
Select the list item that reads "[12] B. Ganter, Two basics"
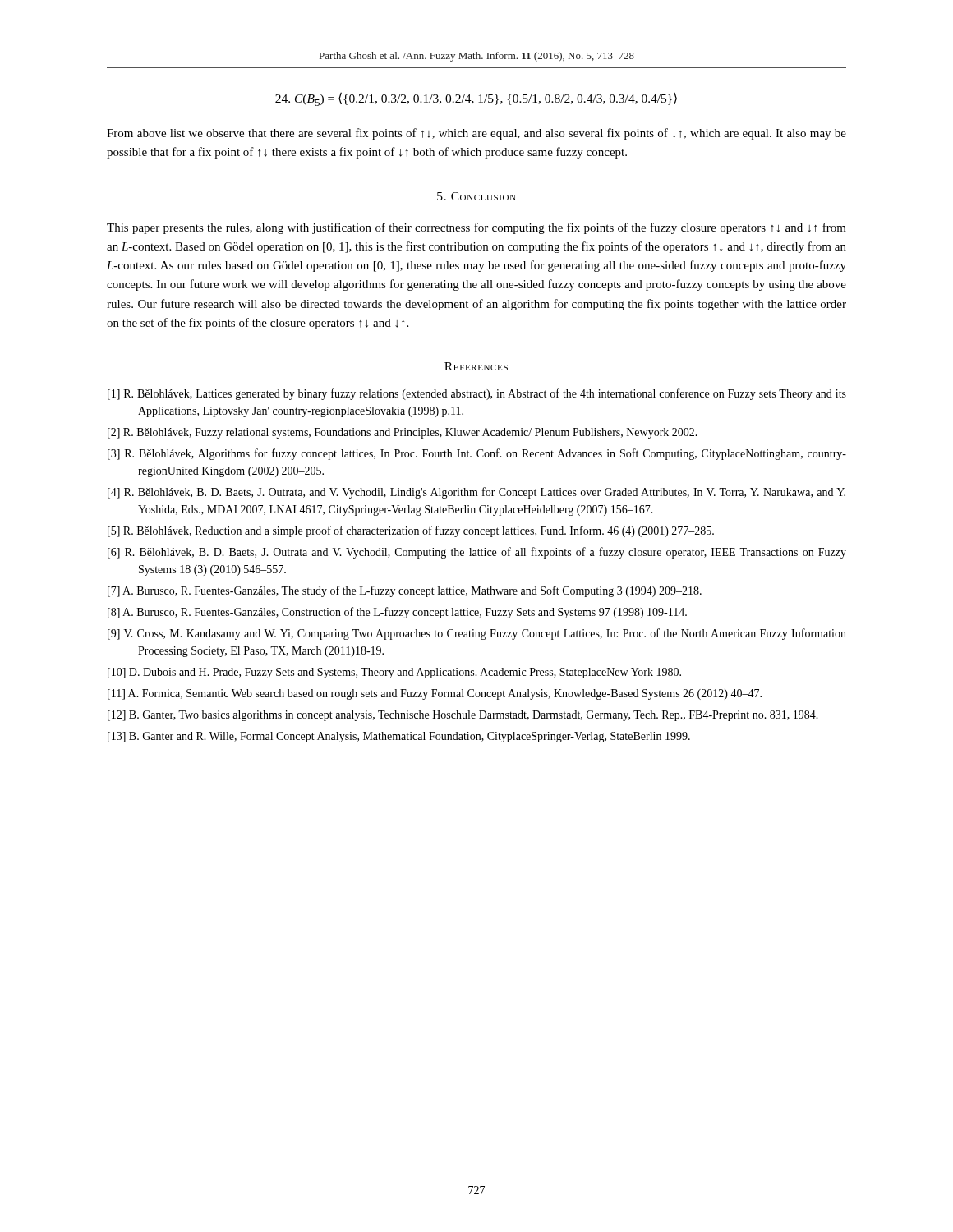[x=463, y=715]
